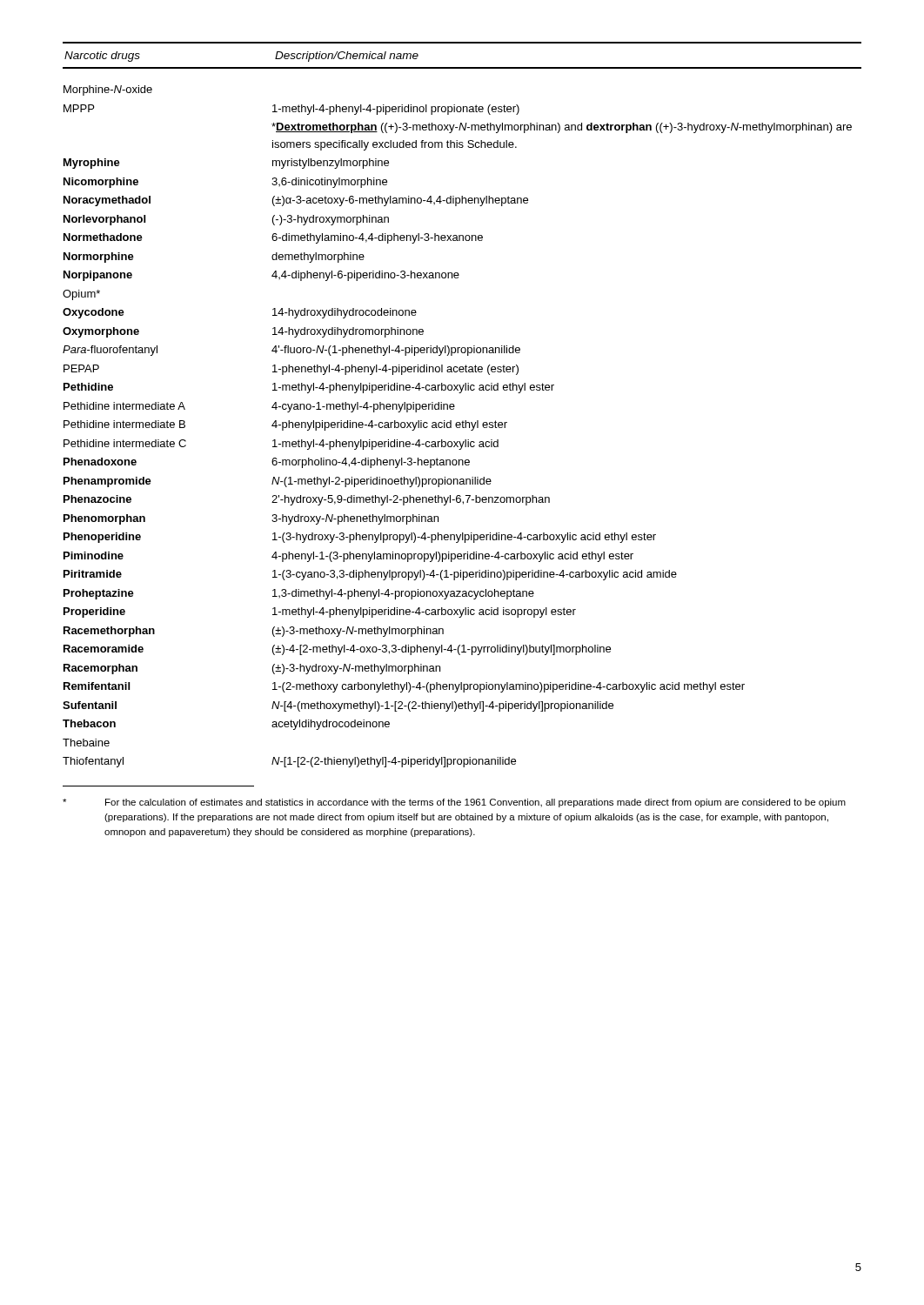Find the list item that says "Oxymorphone 14-hydroxydihydromorphinone"

103,332
